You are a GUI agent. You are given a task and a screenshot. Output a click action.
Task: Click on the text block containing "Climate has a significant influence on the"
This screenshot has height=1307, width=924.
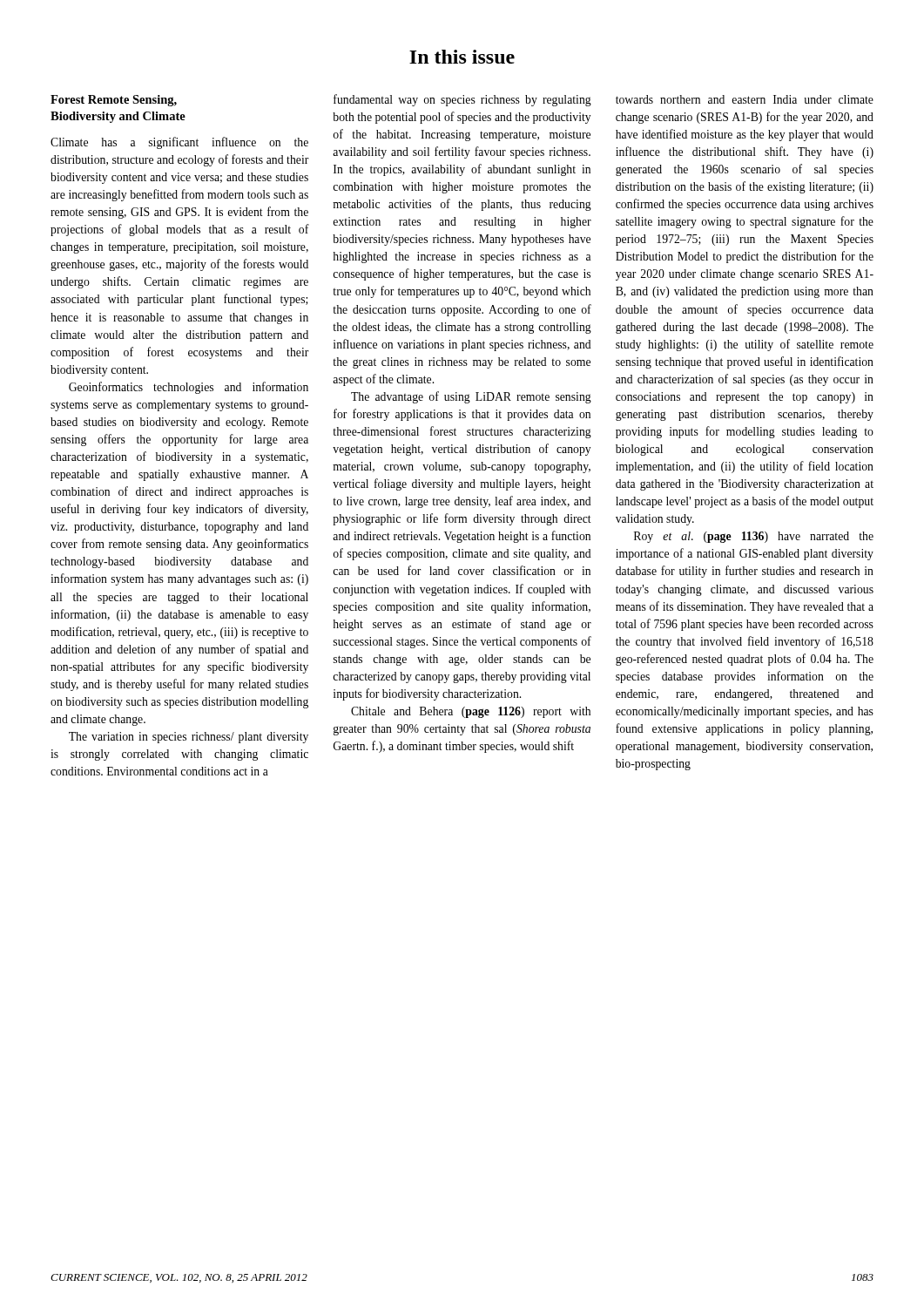(x=180, y=458)
